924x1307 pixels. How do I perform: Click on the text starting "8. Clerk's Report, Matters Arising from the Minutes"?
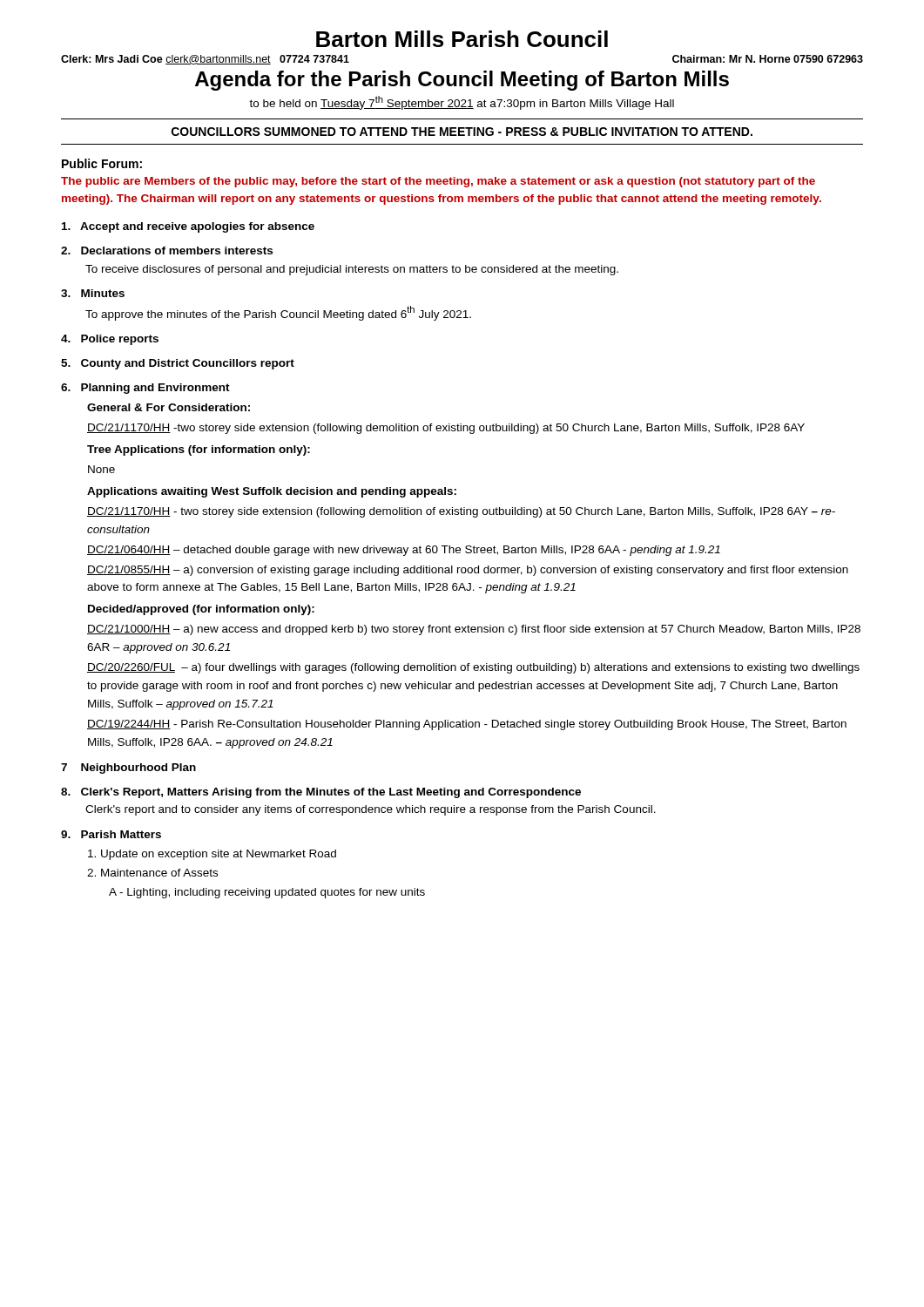(359, 802)
